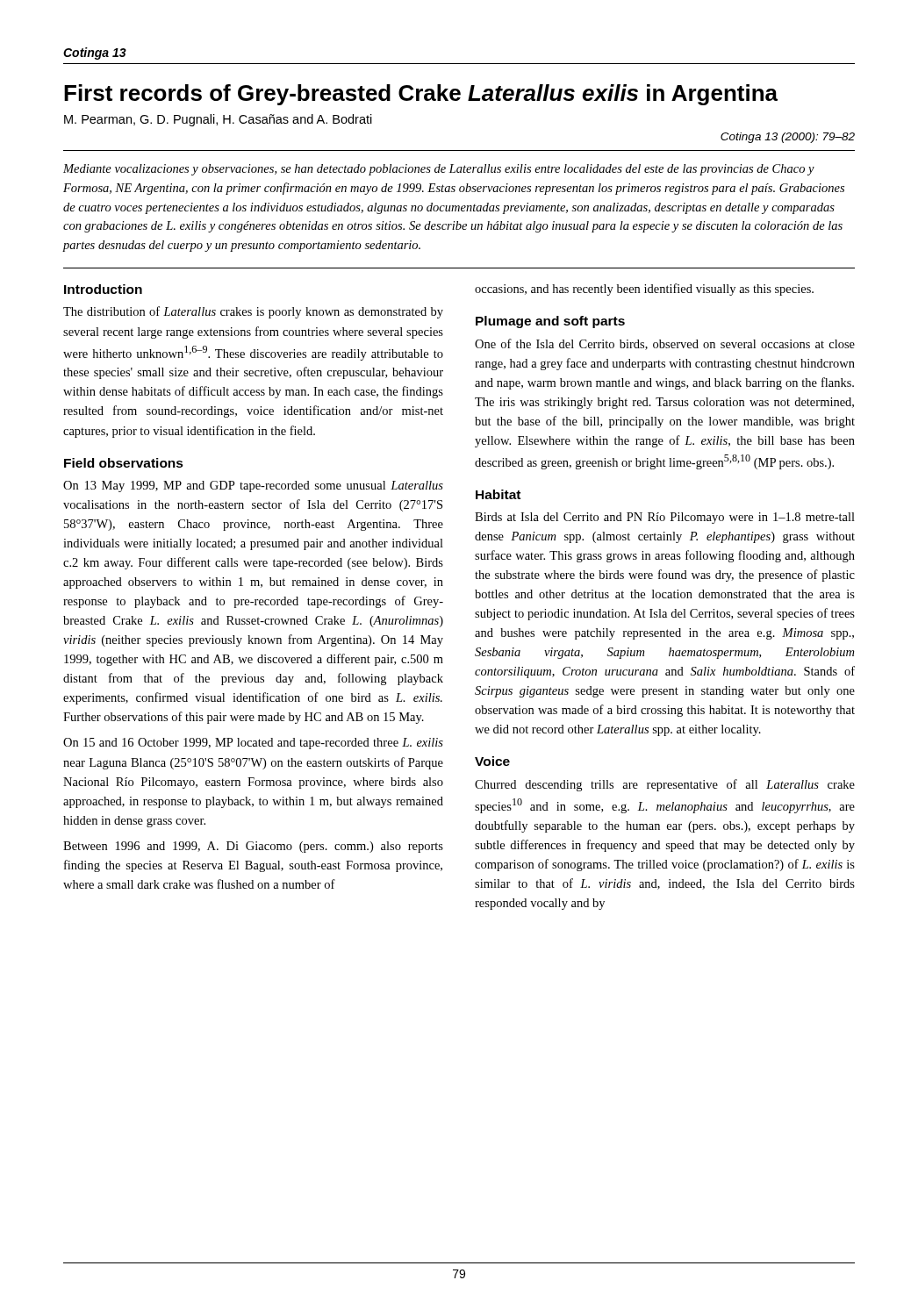Click on the text block that says "Mediante vocalizaciones y observaciones, se han"
Image resolution: width=918 pixels, height=1316 pixels.
coord(454,207)
